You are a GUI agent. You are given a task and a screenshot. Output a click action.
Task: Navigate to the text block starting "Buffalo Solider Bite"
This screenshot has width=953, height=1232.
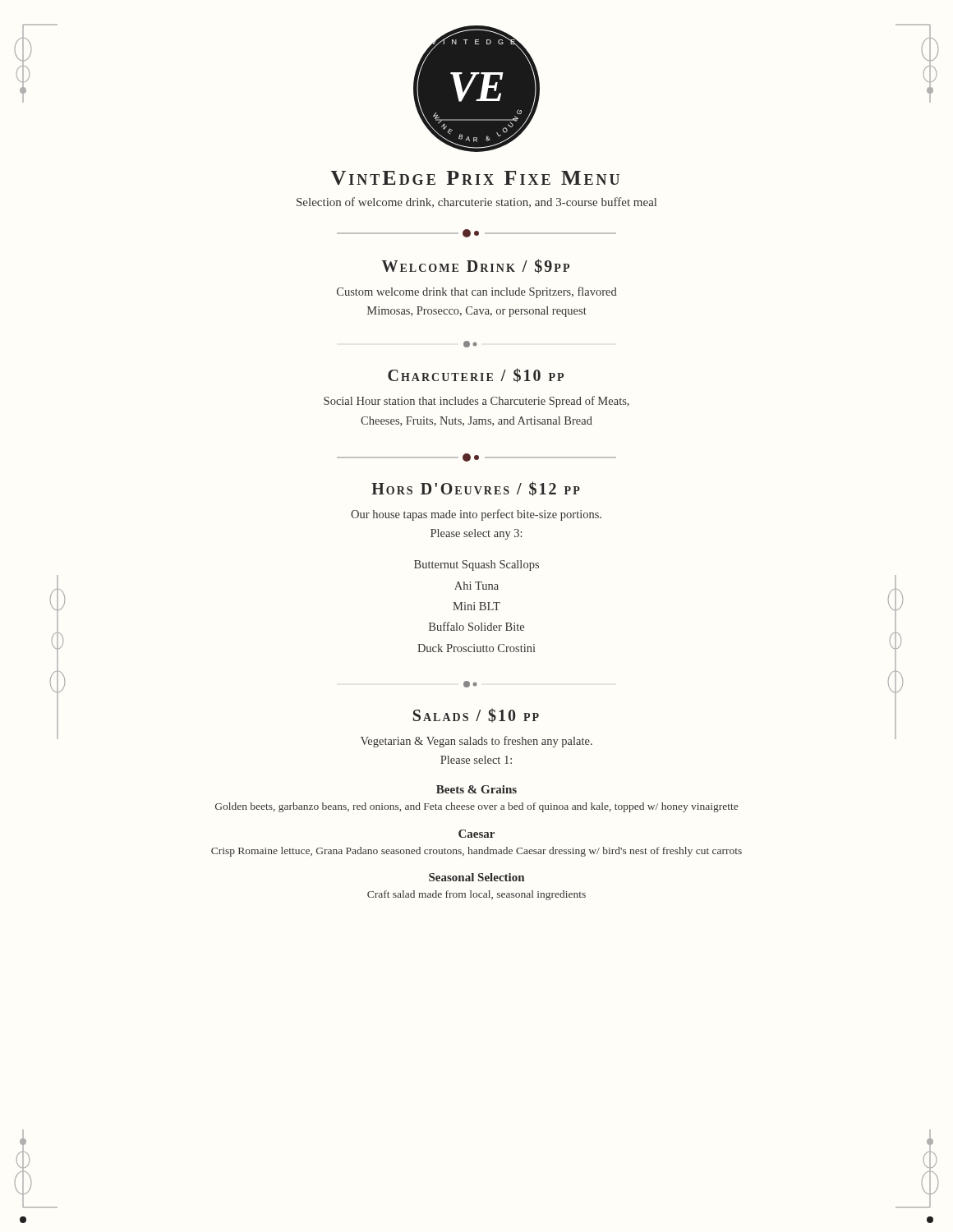point(476,627)
